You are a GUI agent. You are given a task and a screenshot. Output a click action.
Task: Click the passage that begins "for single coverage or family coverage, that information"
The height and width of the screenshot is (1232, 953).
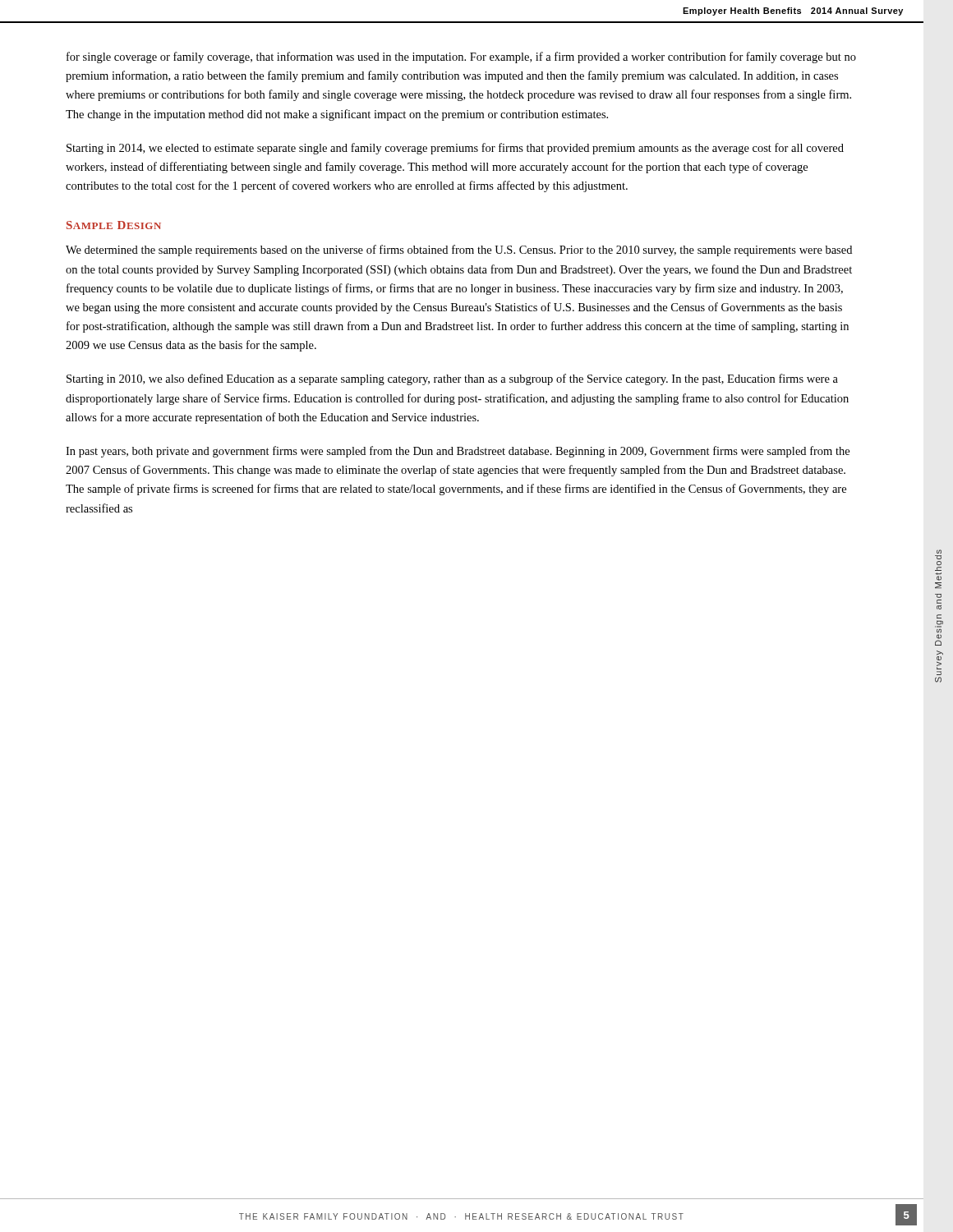tap(461, 85)
